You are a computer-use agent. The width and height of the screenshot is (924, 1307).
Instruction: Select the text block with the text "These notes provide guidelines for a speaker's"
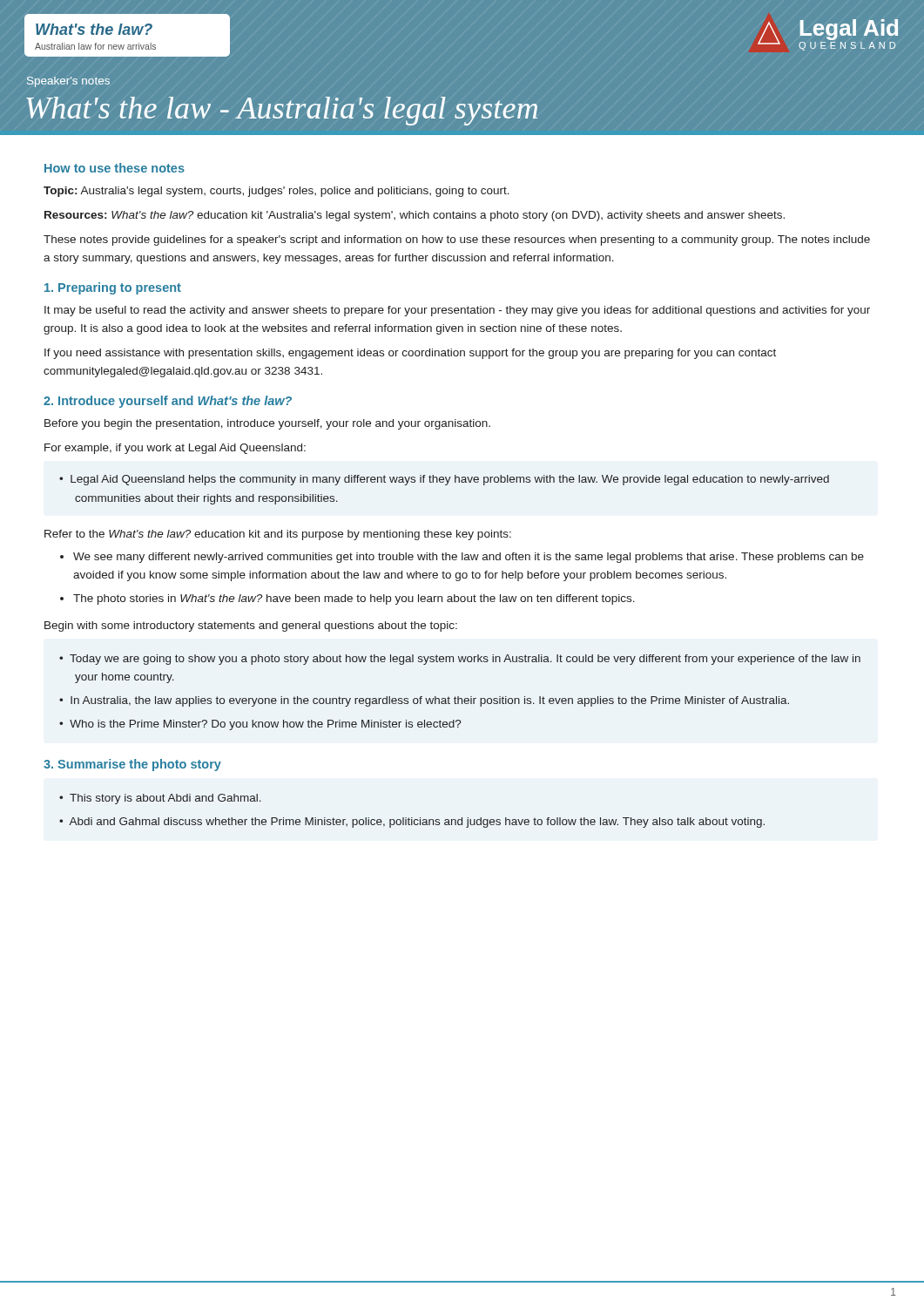pos(457,248)
